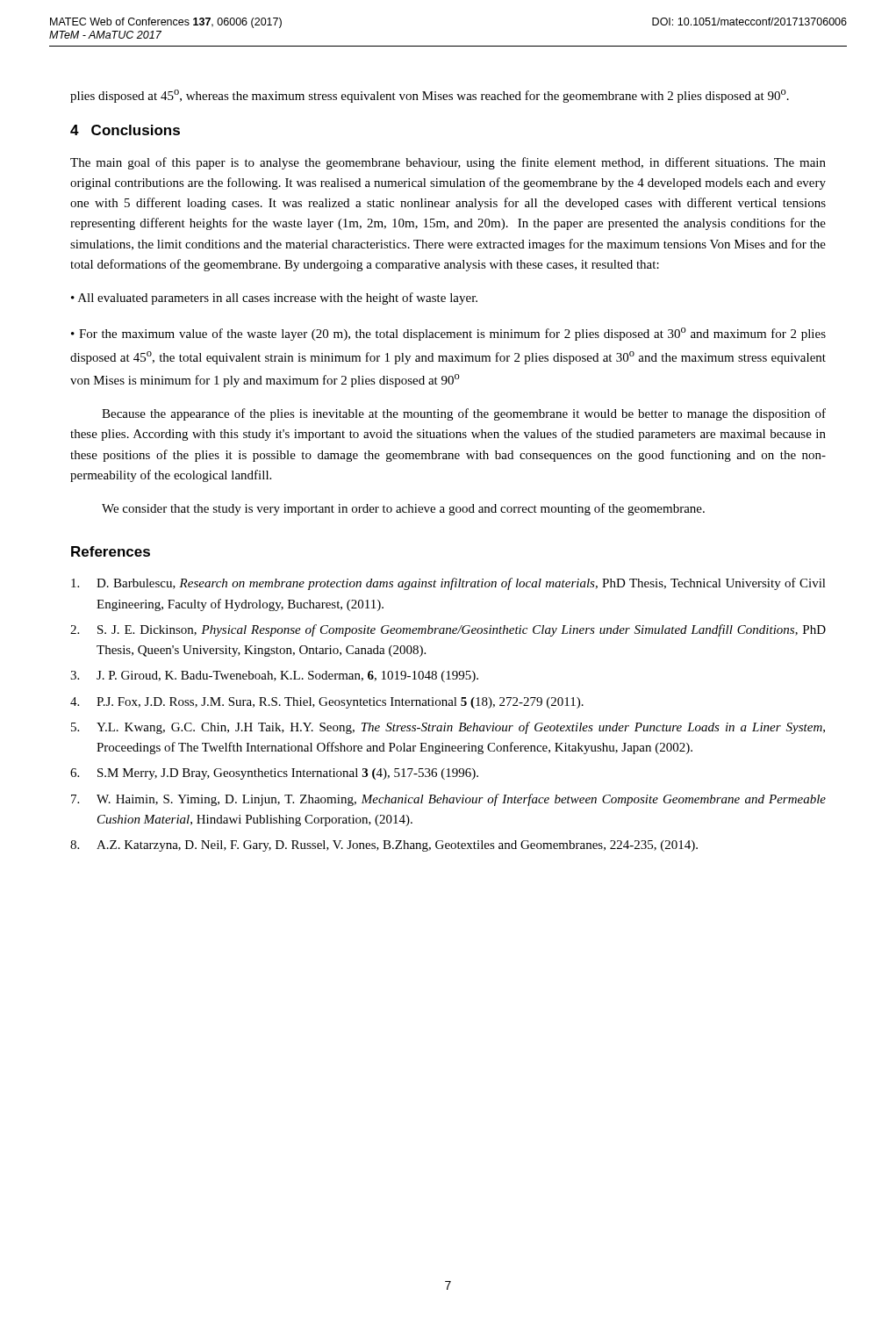This screenshot has height=1317, width=896.
Task: Click on the text block containing "We consider that the study is"
Action: coord(448,509)
